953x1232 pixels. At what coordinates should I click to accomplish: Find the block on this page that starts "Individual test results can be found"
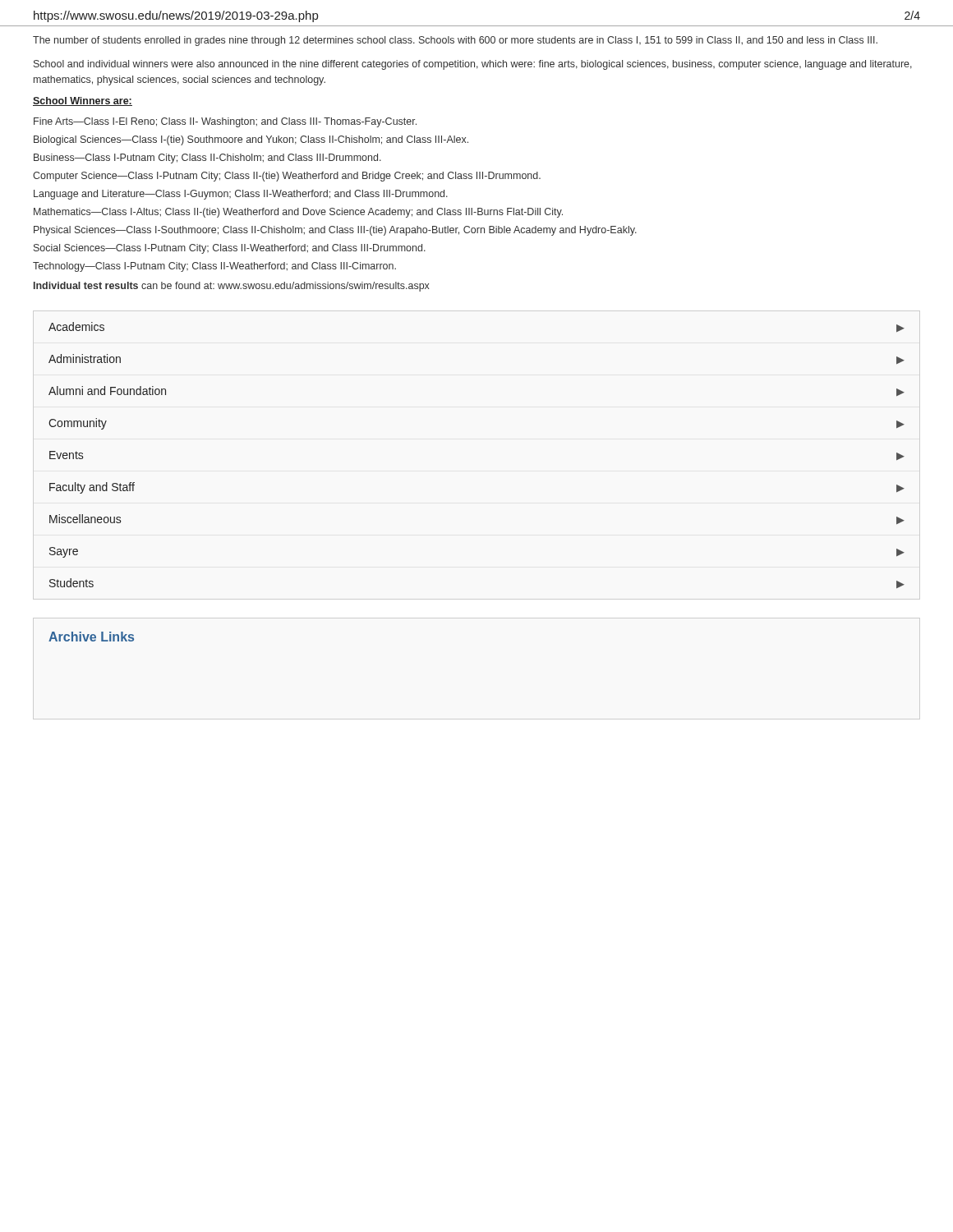coord(231,286)
